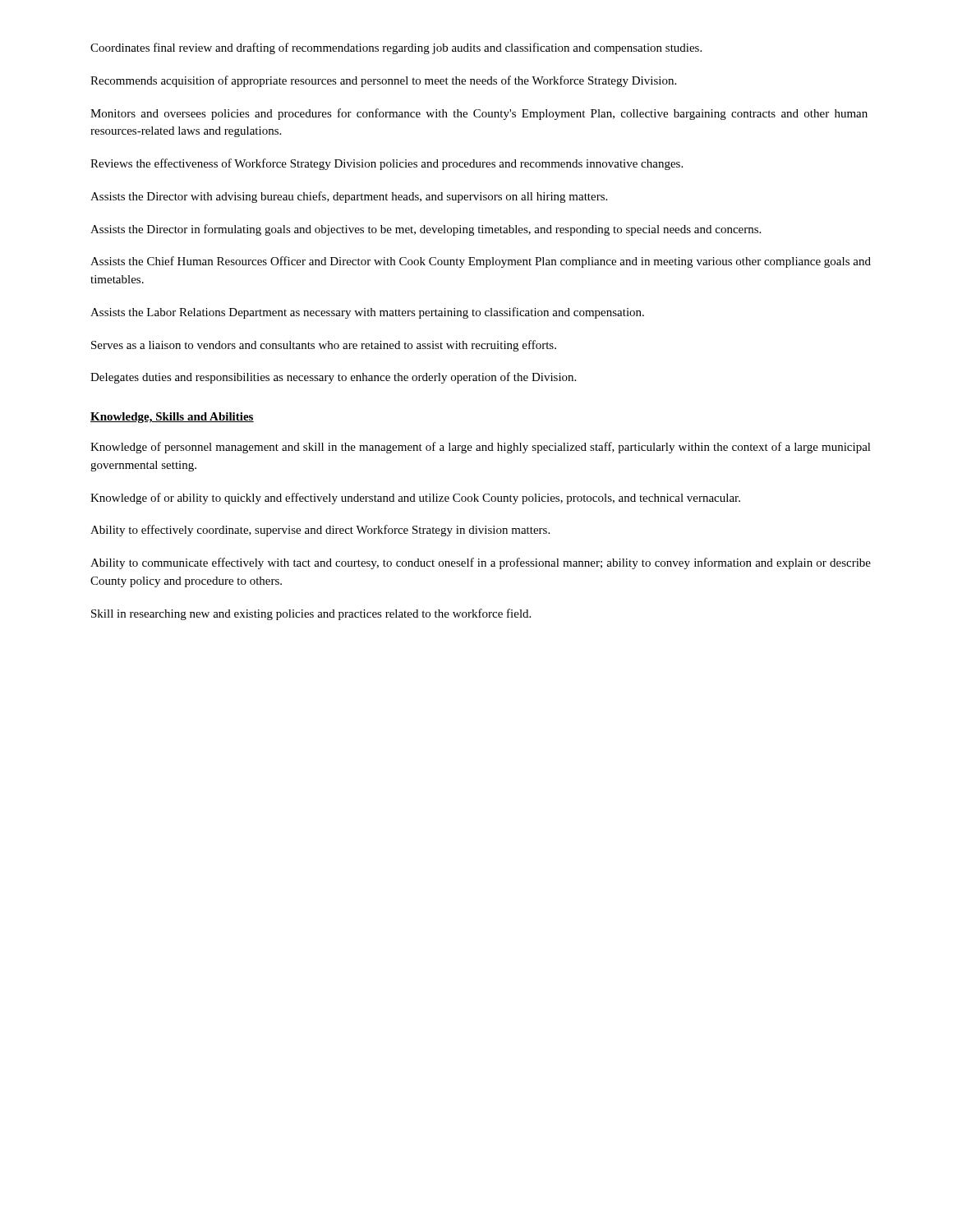
Task: Select the block starting "Assists the Chief Human Resources Officer and Director"
Action: [x=481, y=270]
